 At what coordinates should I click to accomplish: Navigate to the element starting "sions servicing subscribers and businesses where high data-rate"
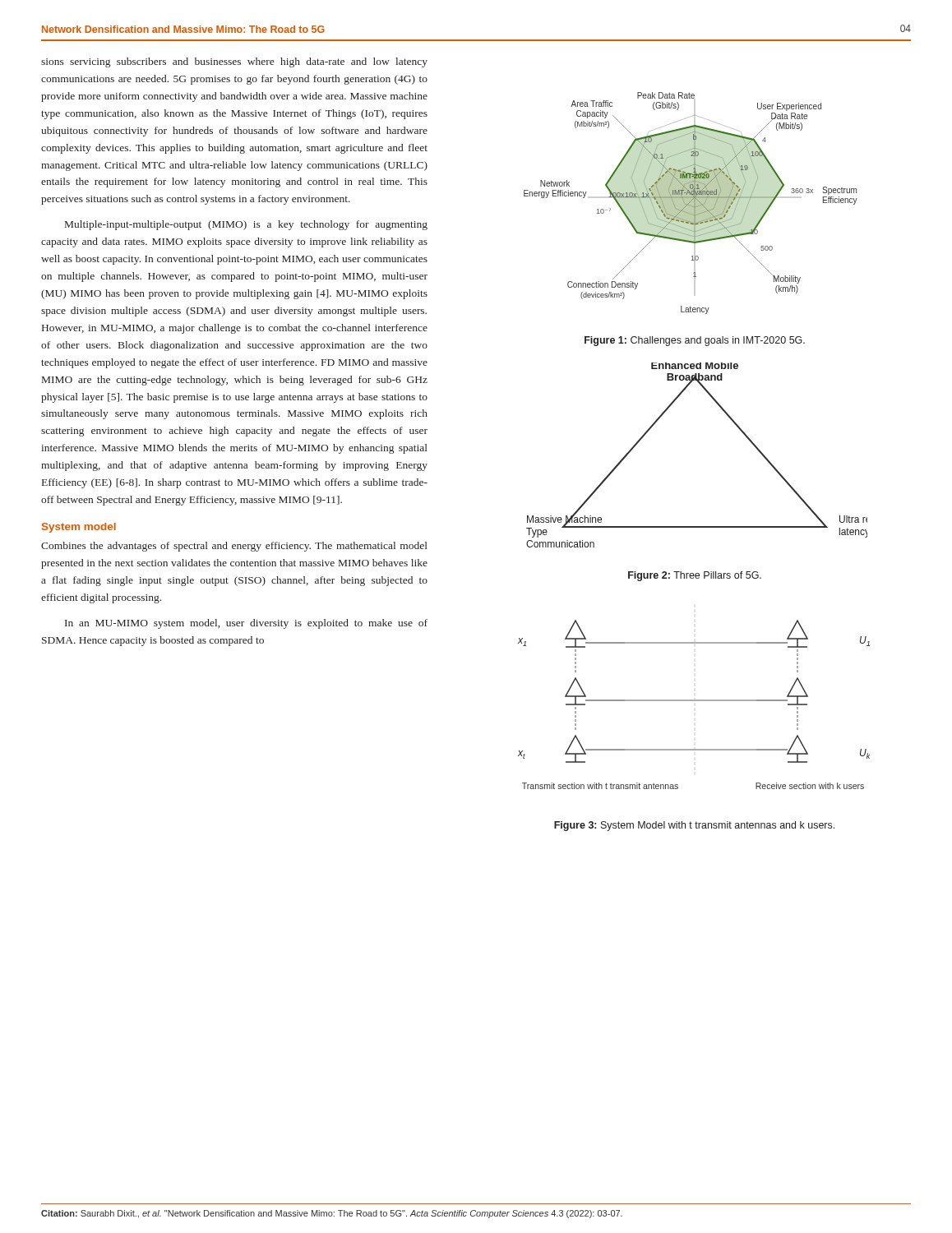click(234, 130)
